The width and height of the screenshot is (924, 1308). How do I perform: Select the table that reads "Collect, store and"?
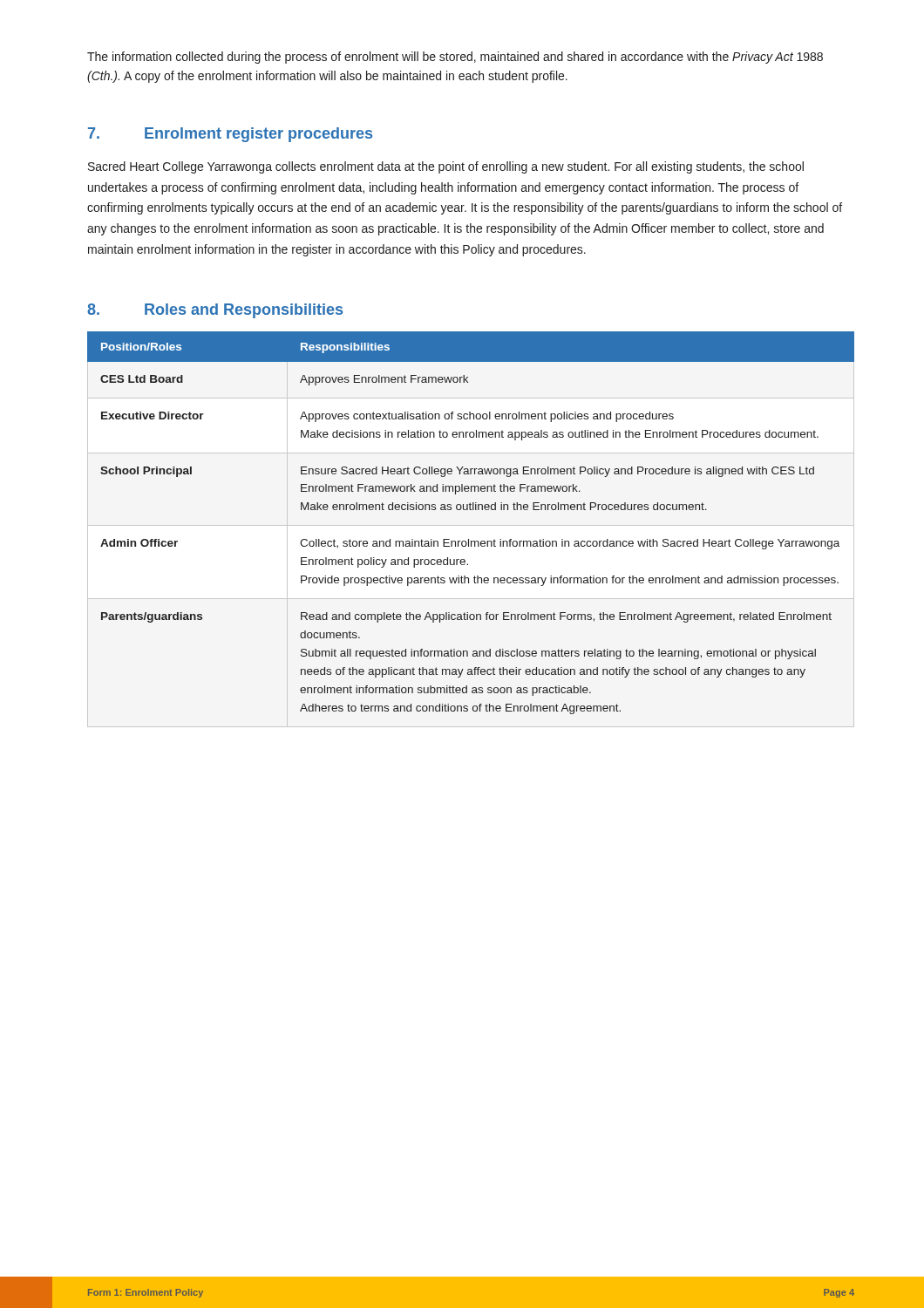pos(471,529)
